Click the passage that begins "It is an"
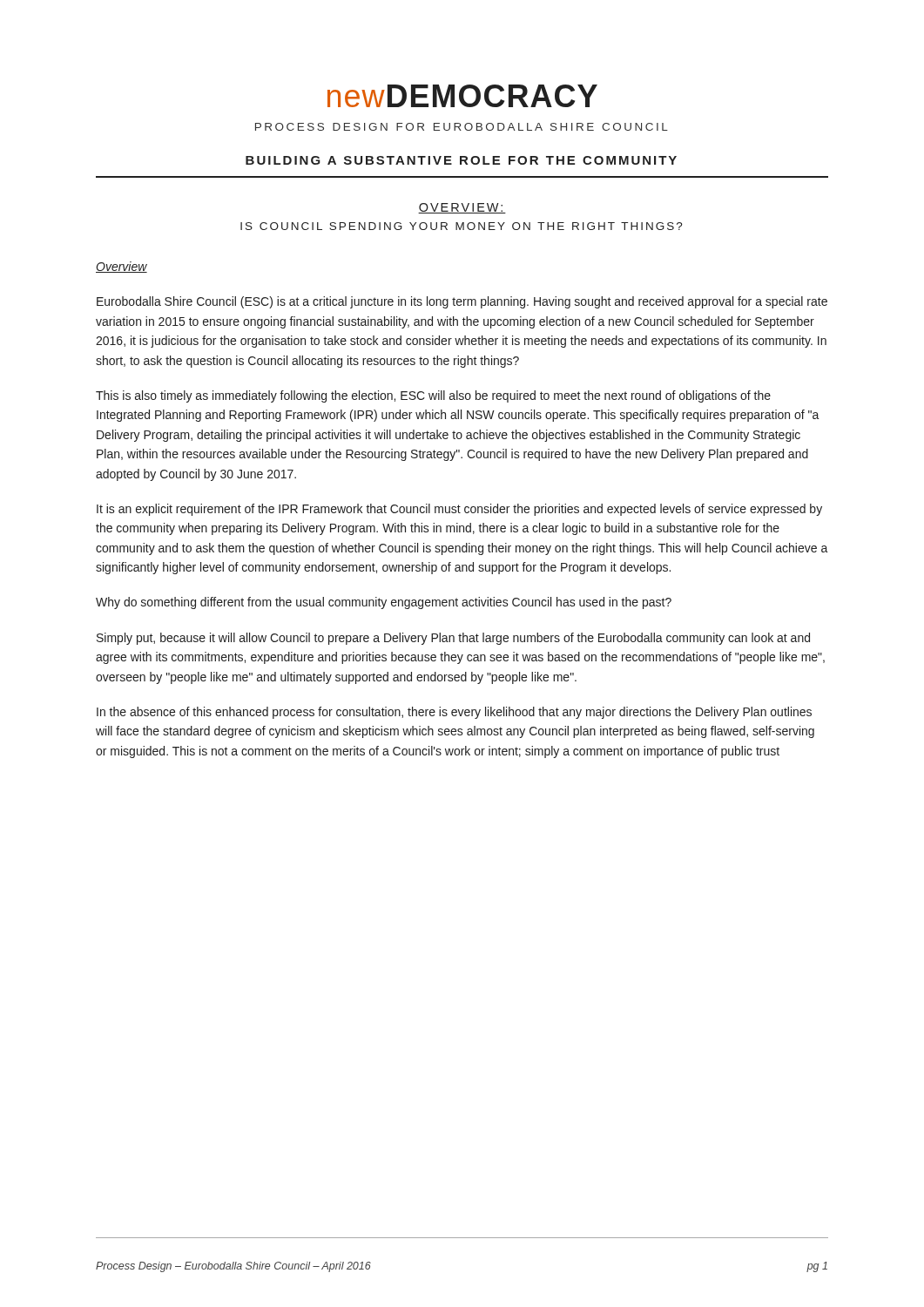Image resolution: width=924 pixels, height=1307 pixels. coord(462,538)
